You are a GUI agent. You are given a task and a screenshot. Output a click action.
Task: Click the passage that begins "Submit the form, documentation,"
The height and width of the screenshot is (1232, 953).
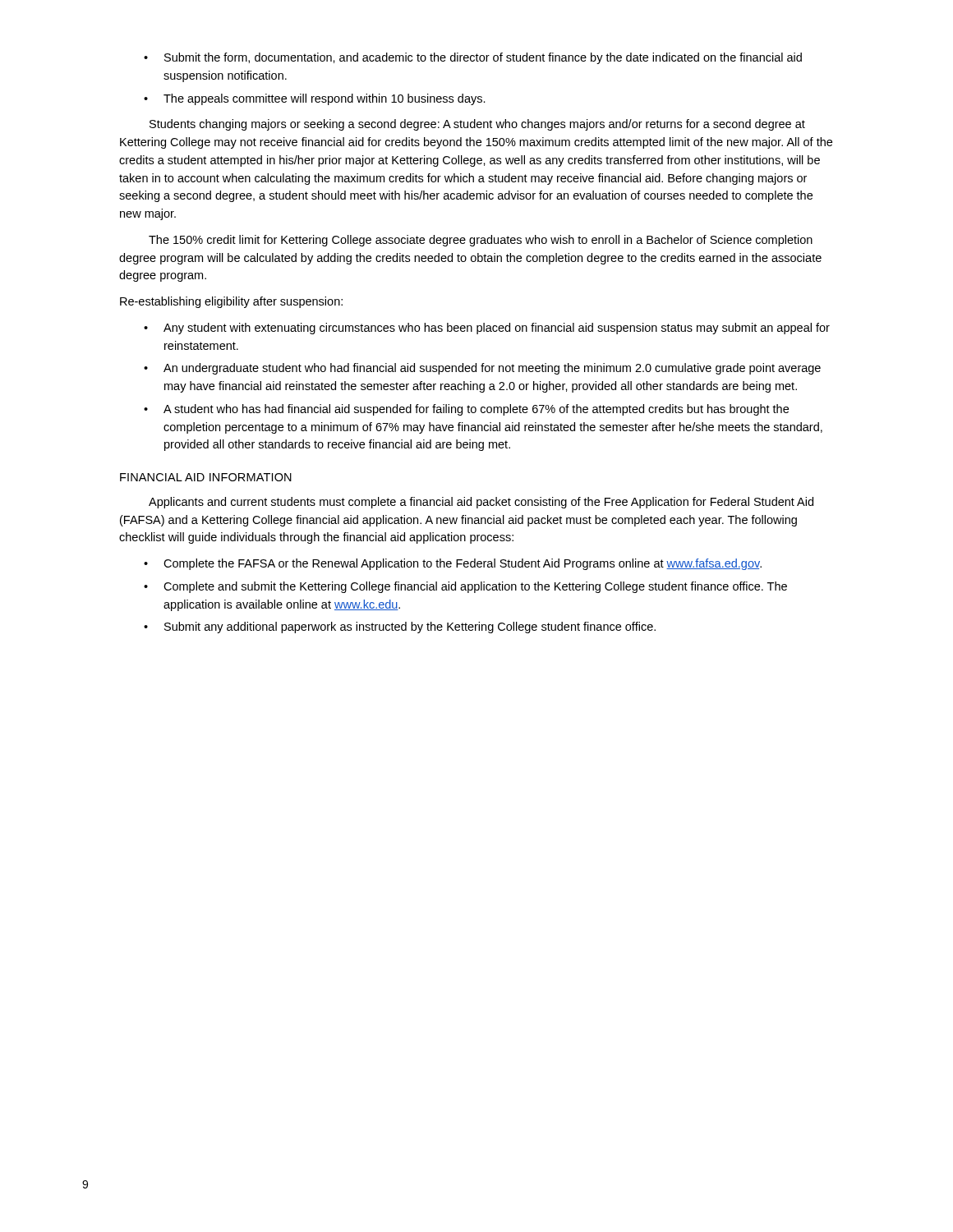pos(483,66)
